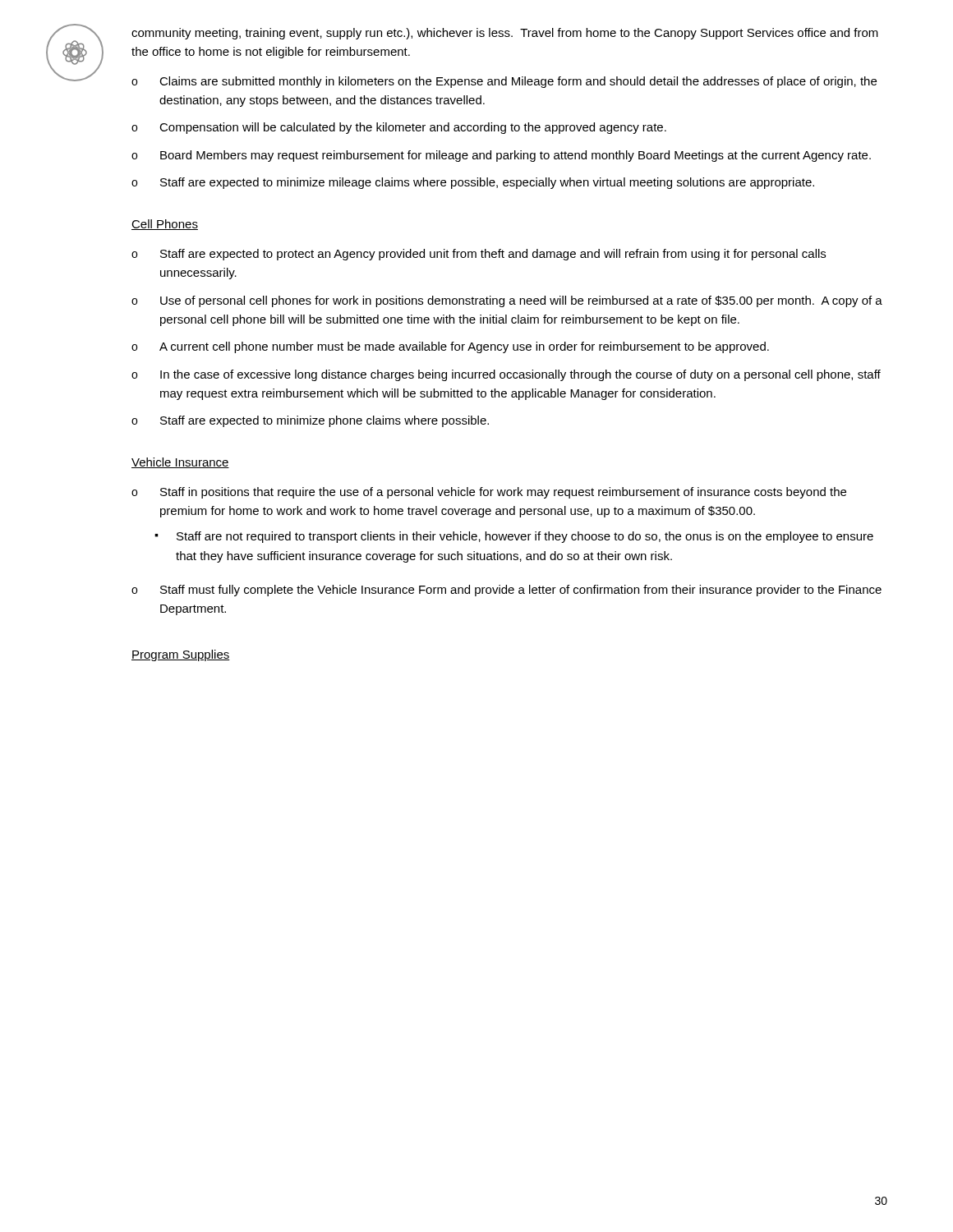Click the passage that begins "▪ Staff are not required"
This screenshot has height=1232, width=953.
[x=521, y=546]
